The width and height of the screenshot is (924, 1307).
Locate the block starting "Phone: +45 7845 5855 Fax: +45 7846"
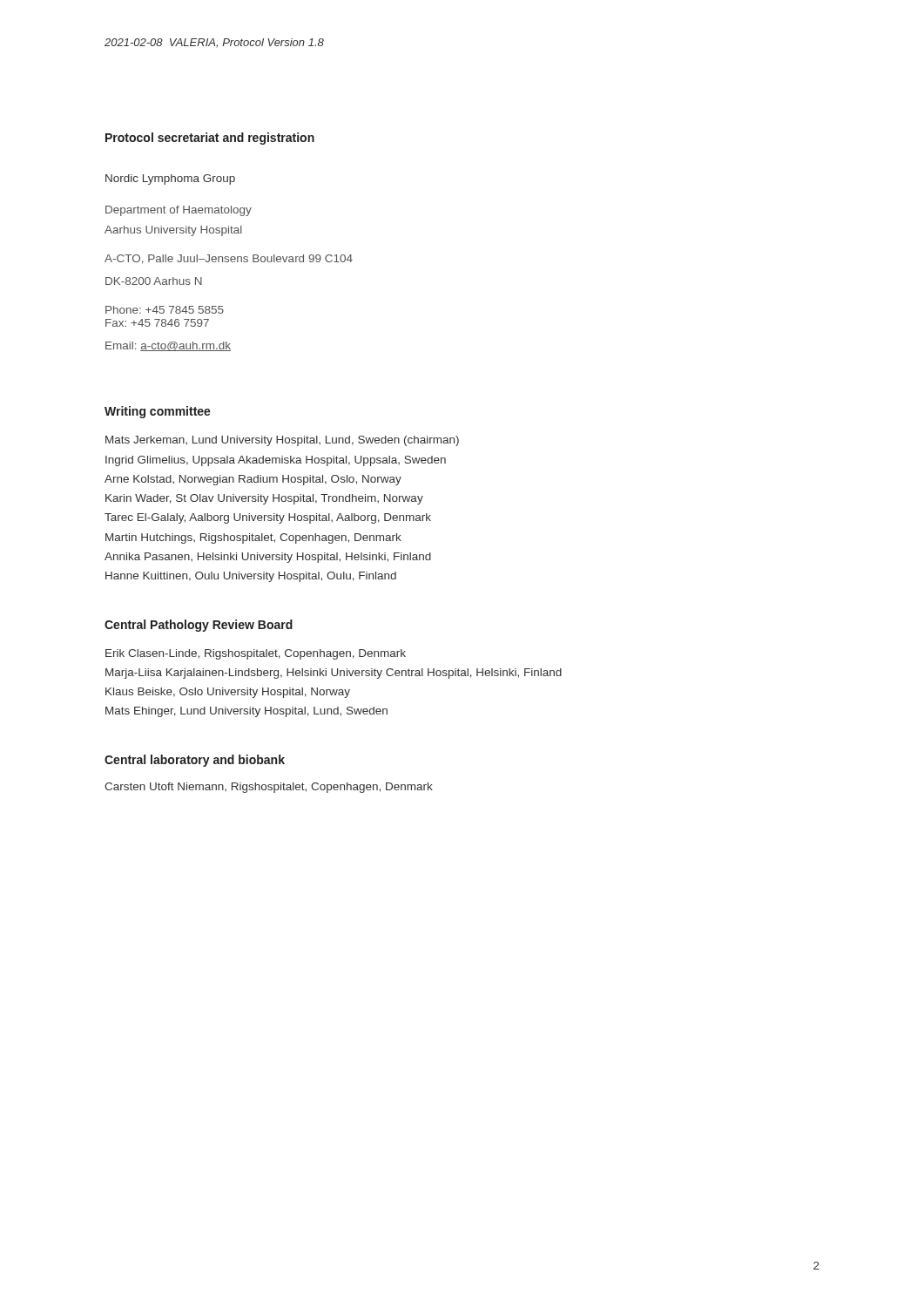coord(165,310)
